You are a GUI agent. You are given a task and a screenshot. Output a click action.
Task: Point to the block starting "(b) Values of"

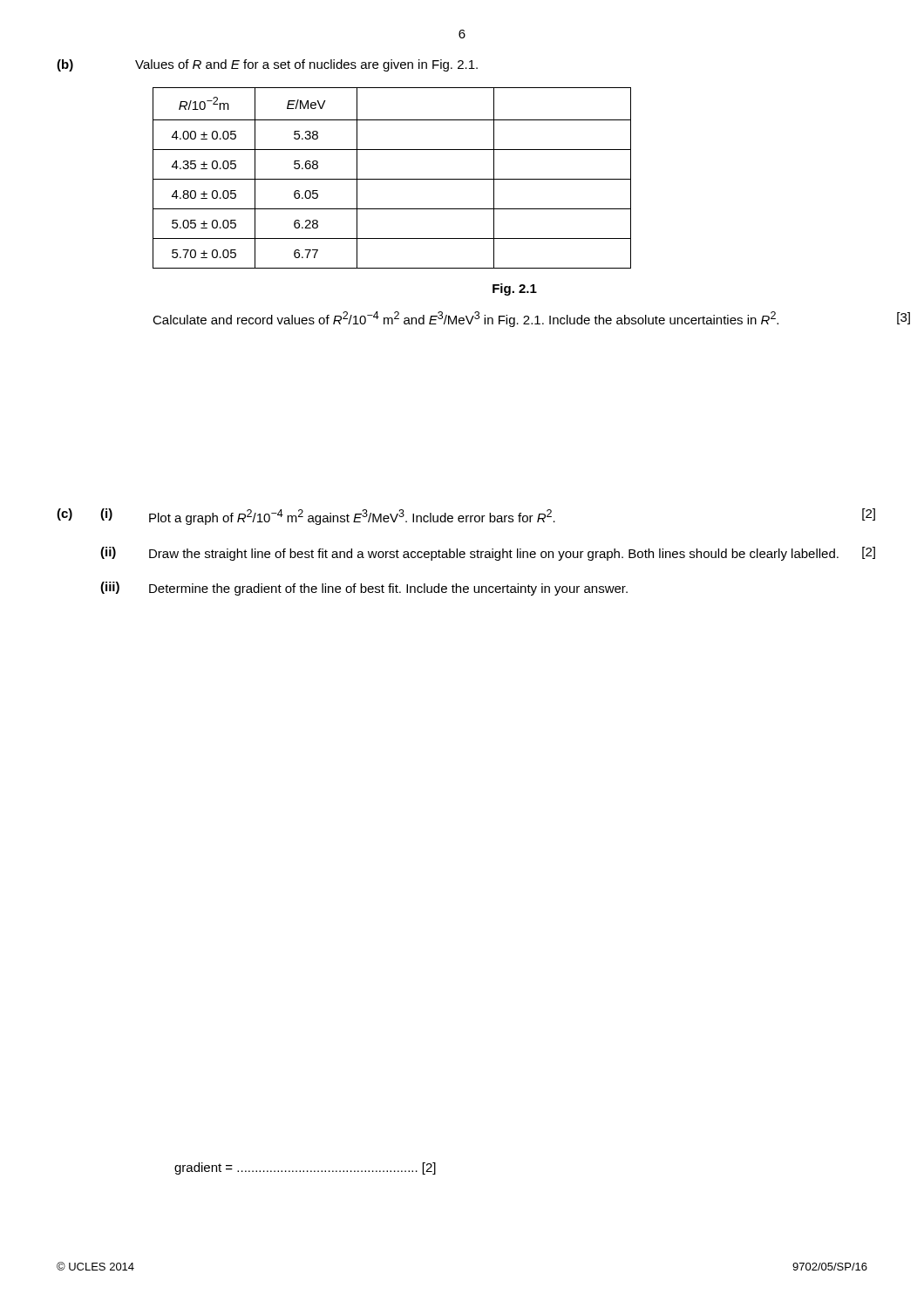point(267,65)
